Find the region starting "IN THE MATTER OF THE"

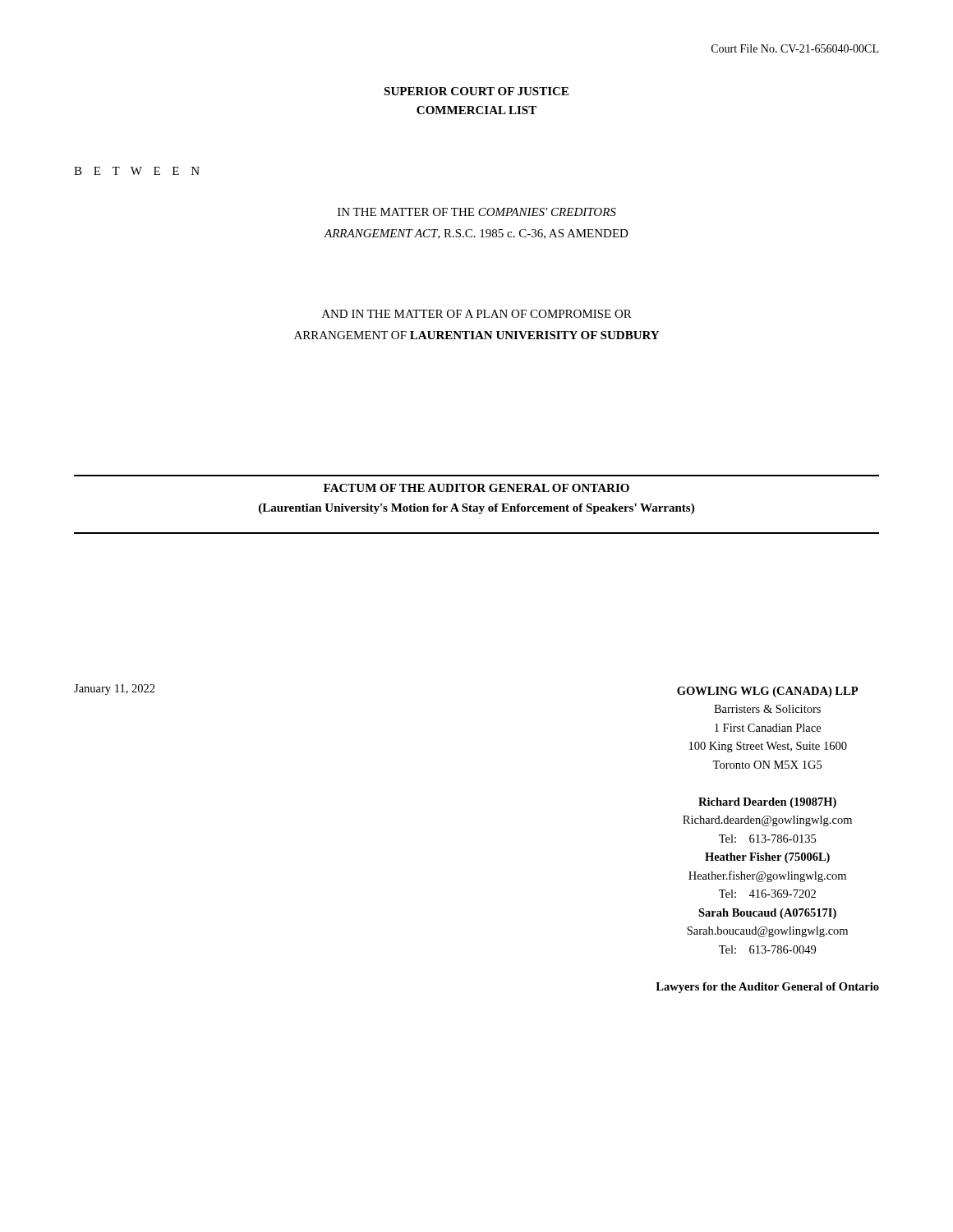476,222
